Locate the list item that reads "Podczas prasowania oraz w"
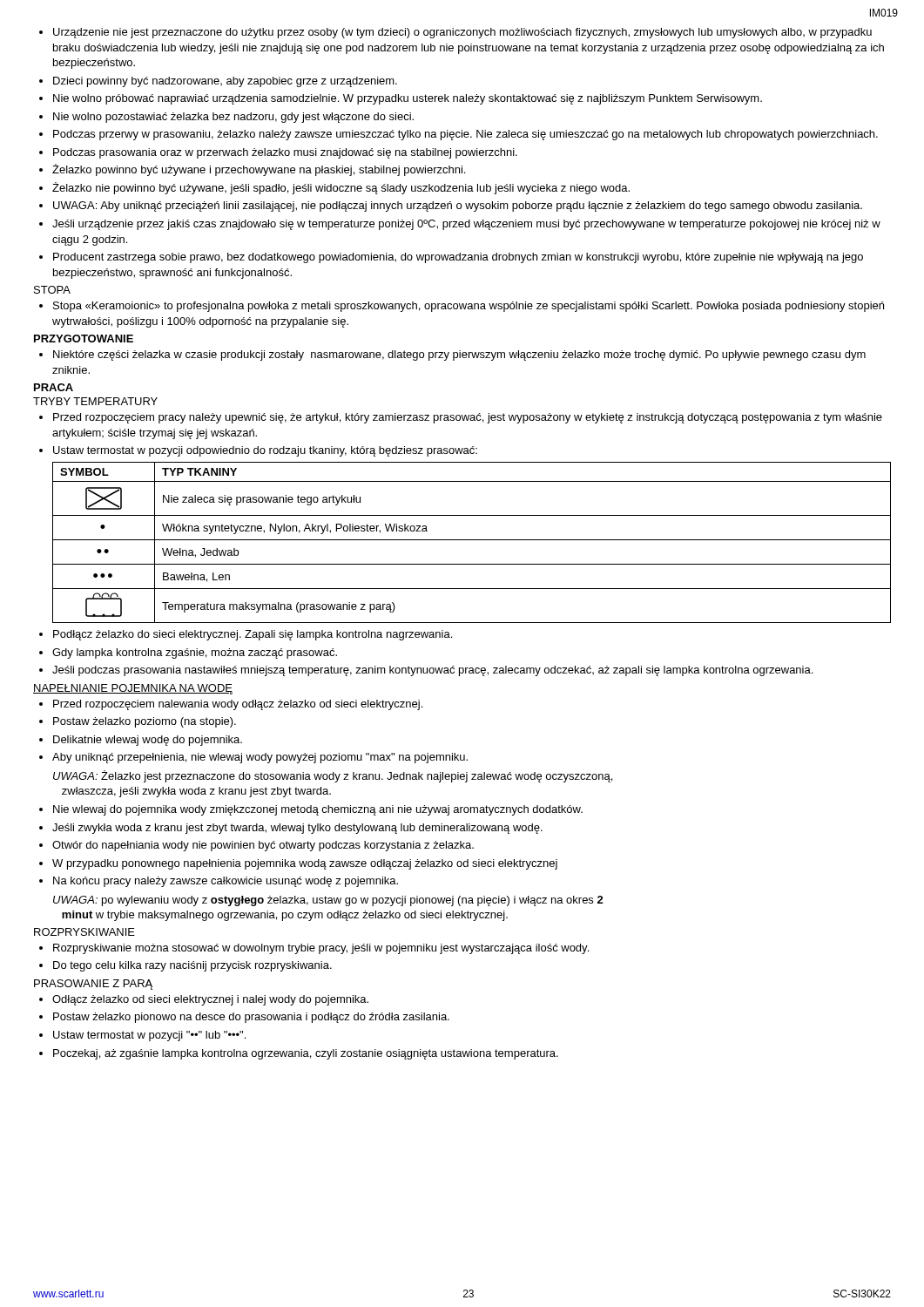 pos(285,152)
